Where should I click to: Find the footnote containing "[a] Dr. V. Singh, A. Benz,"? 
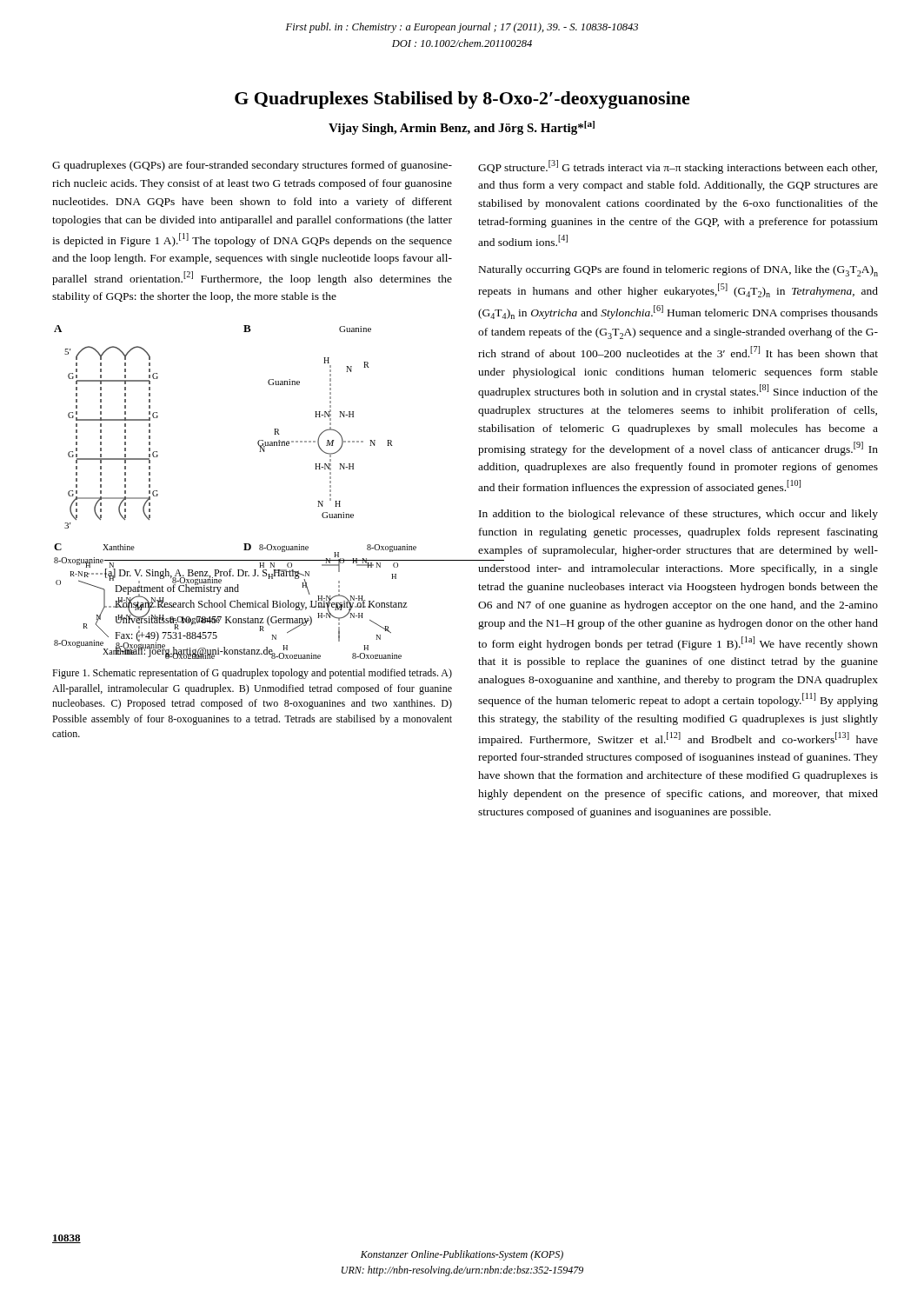[x=256, y=612]
